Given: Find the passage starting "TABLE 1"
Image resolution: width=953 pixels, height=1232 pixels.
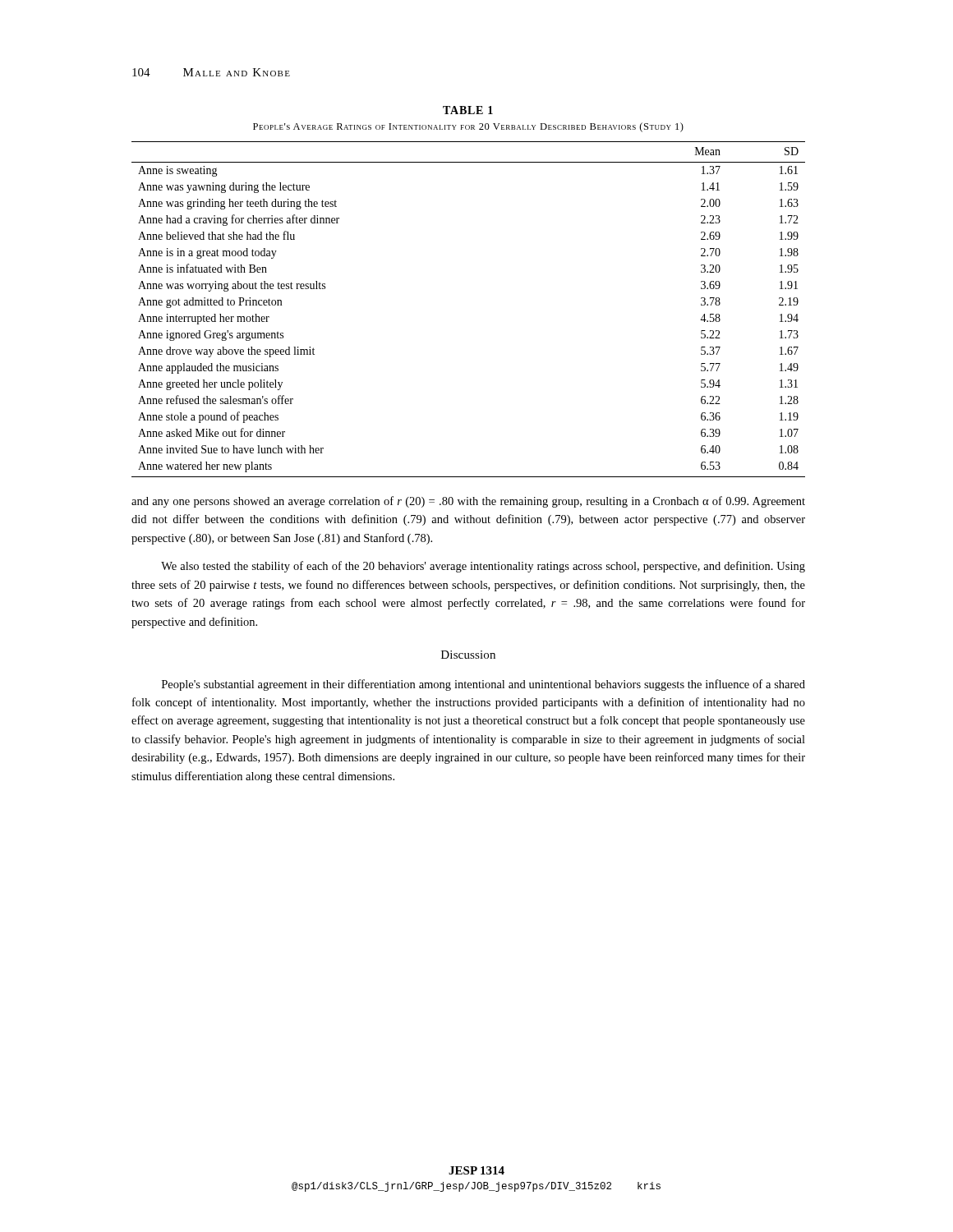Looking at the screenshot, I should (x=468, y=111).
